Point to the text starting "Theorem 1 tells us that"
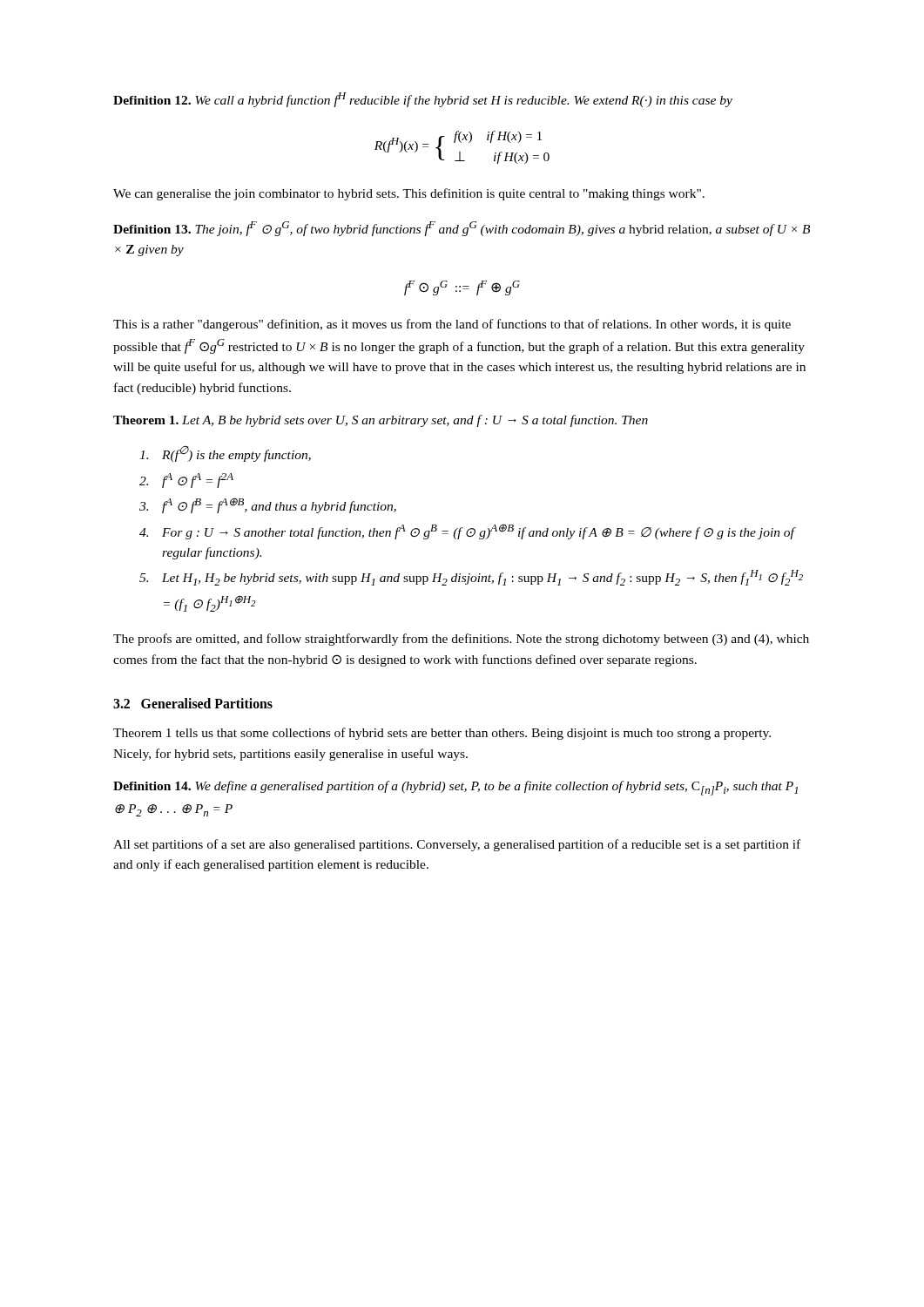This screenshot has width=924, height=1307. (442, 743)
